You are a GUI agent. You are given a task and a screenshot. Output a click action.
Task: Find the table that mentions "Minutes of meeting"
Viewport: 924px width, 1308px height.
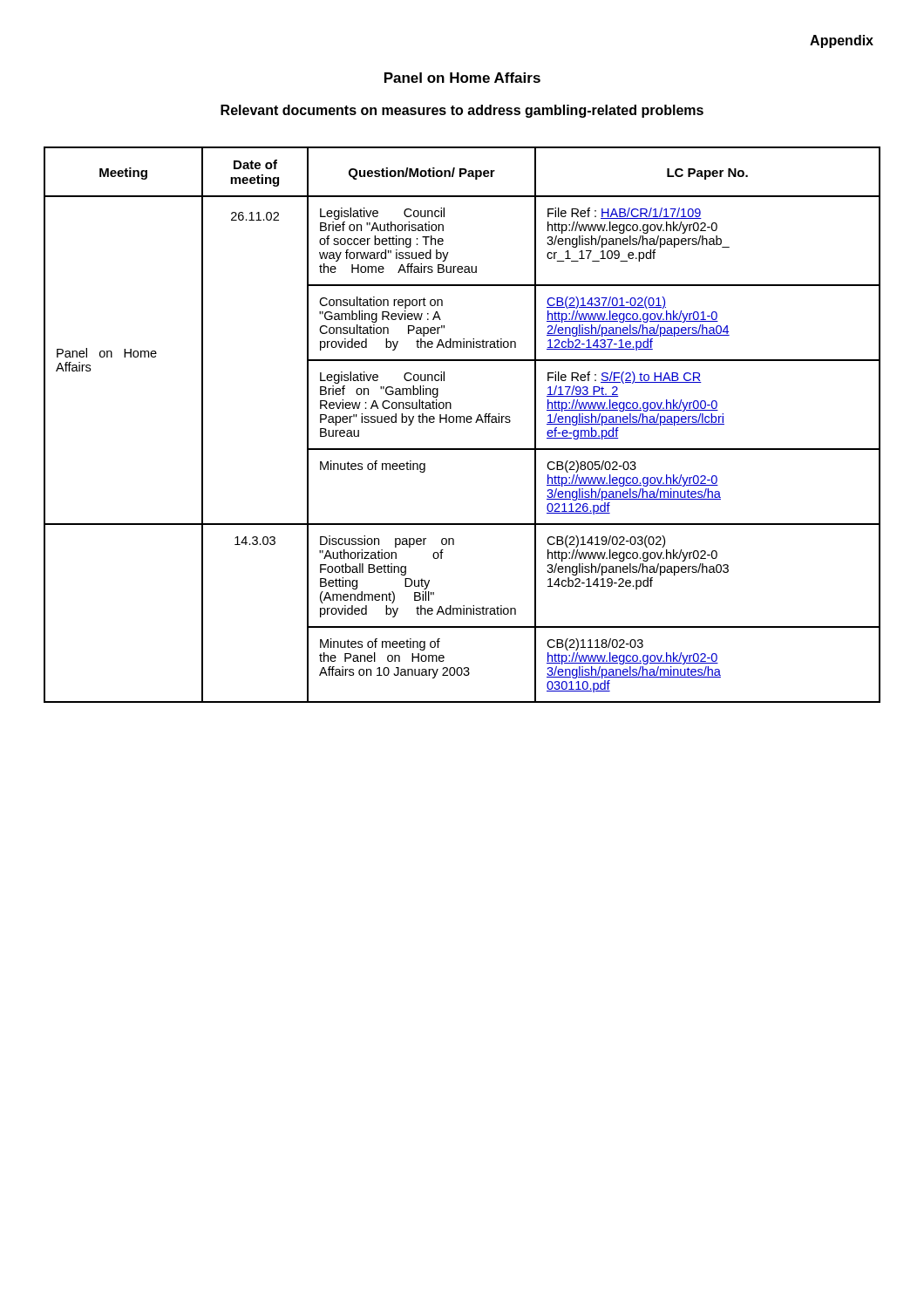(462, 425)
